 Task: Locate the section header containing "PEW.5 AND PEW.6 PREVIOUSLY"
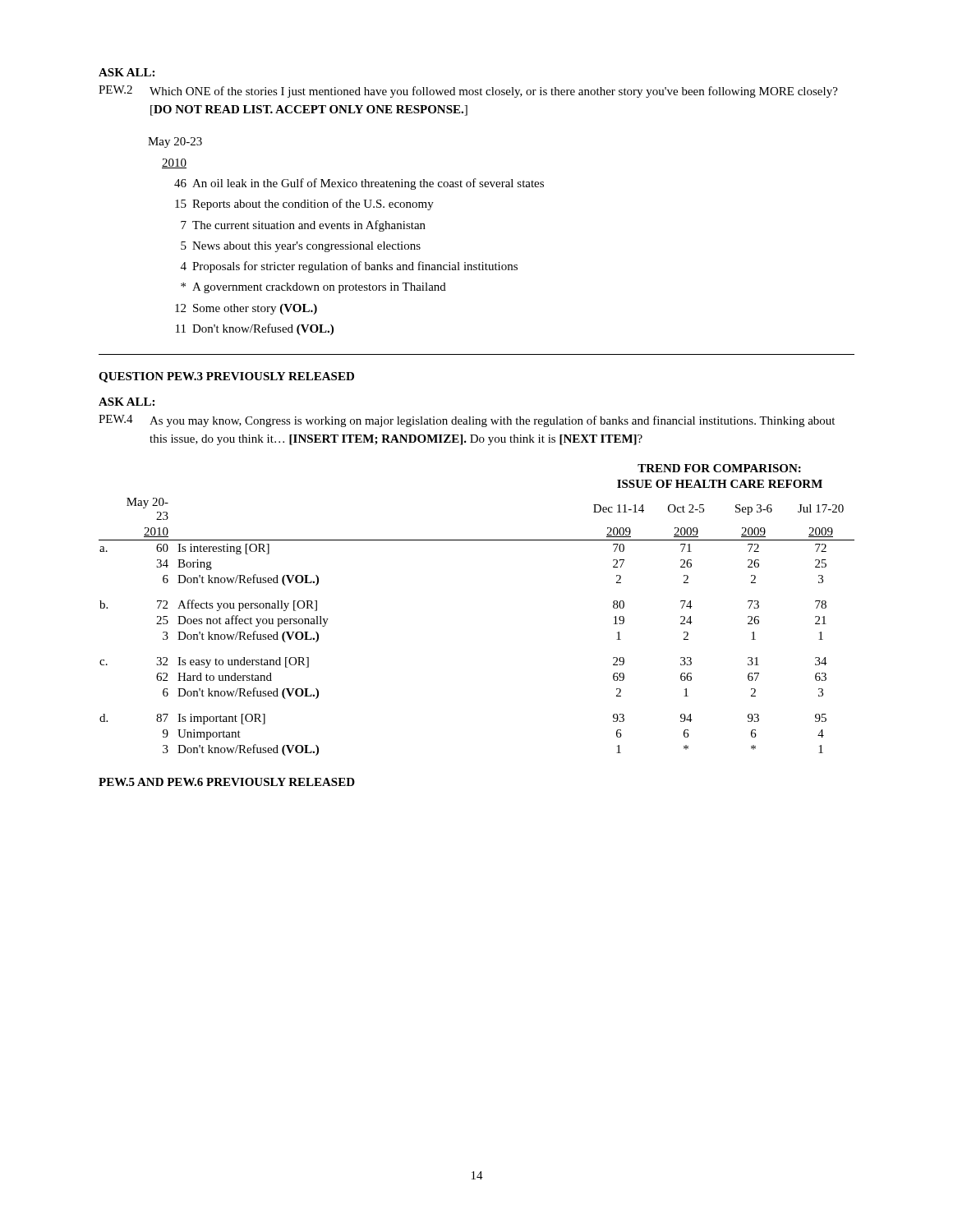pos(227,782)
